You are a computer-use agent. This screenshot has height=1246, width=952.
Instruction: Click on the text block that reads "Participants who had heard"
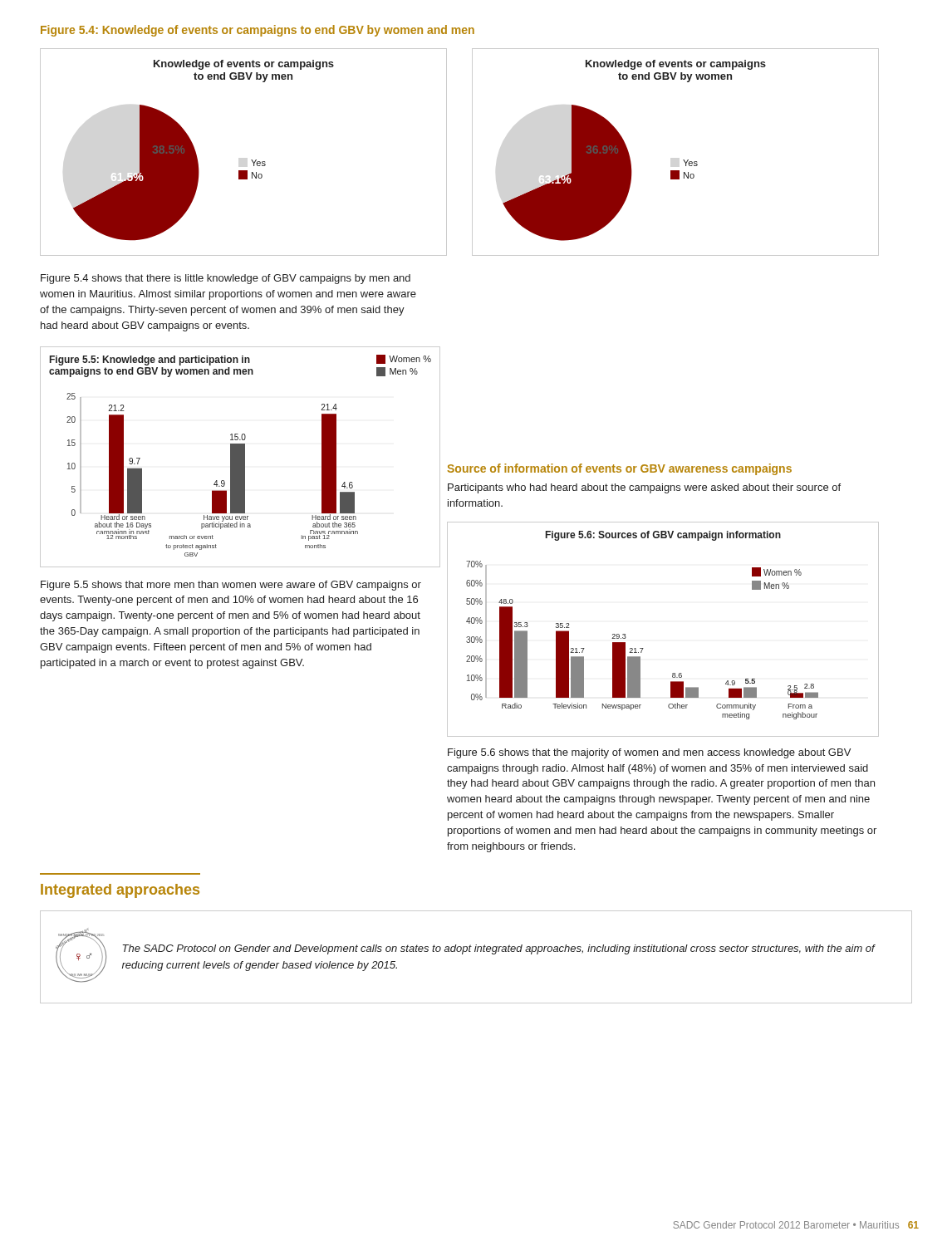[x=644, y=495]
